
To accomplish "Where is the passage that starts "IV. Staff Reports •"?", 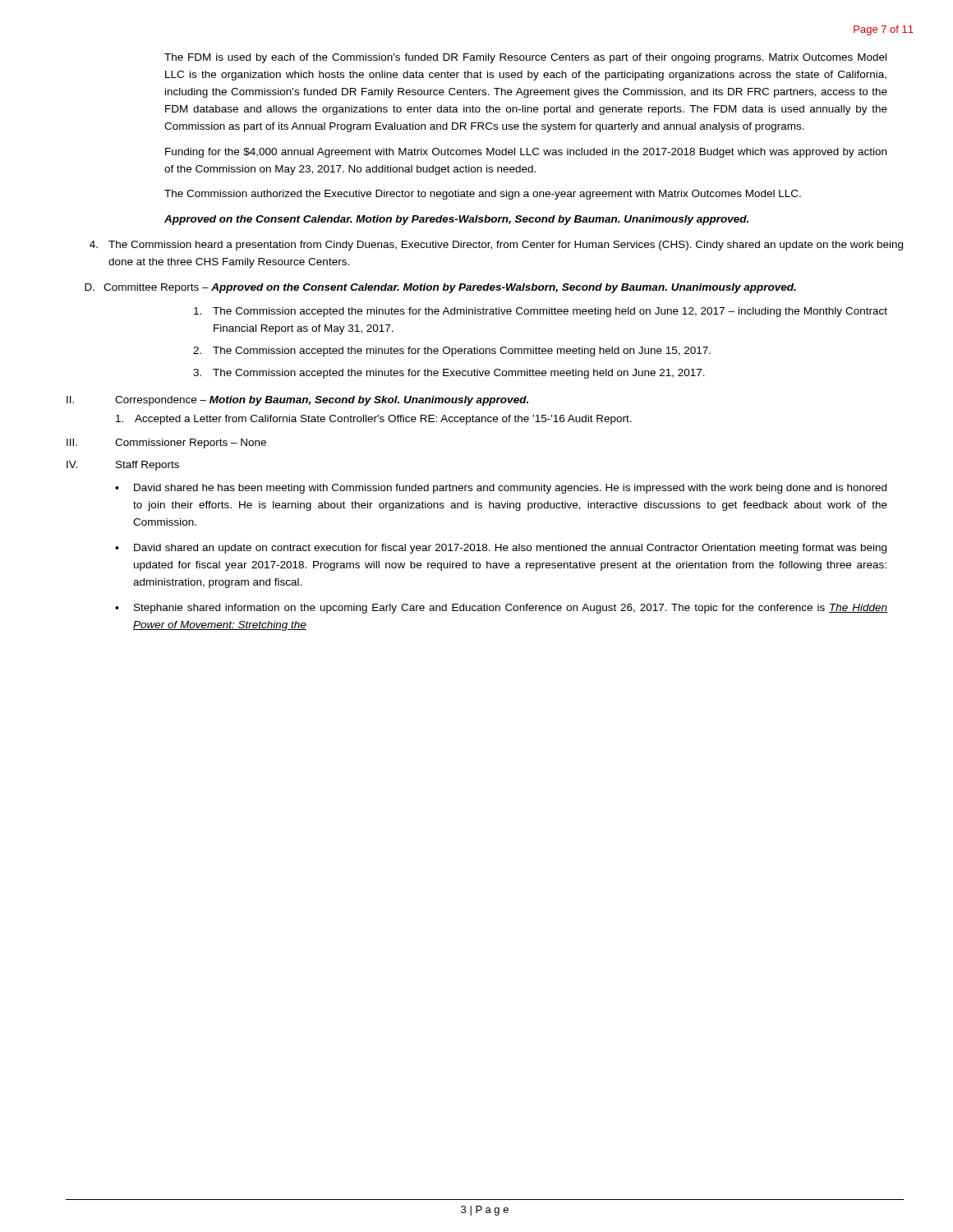I will [485, 549].
